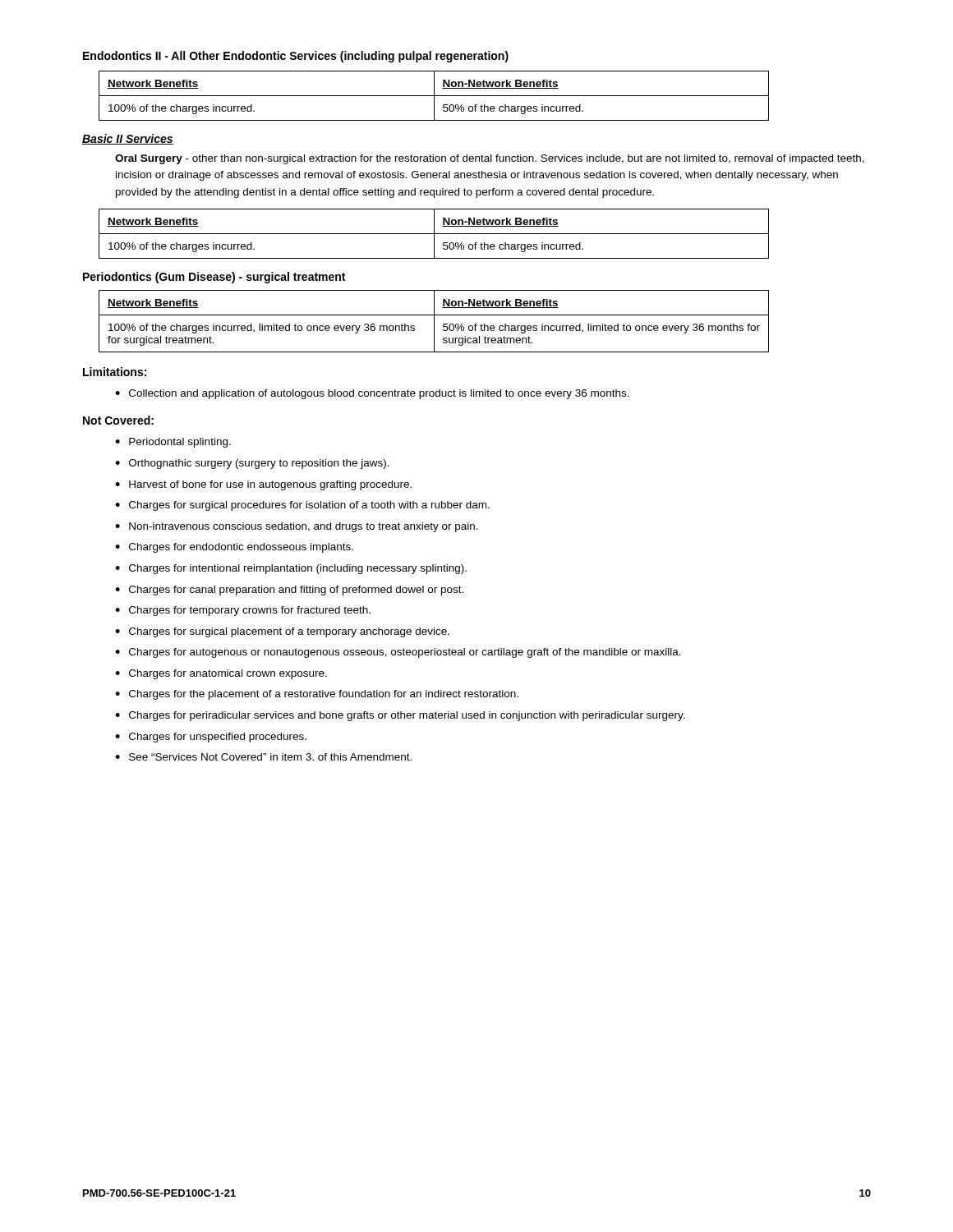953x1232 pixels.
Task: Select the region starting "• Charges for surgical procedures"
Action: 303,506
